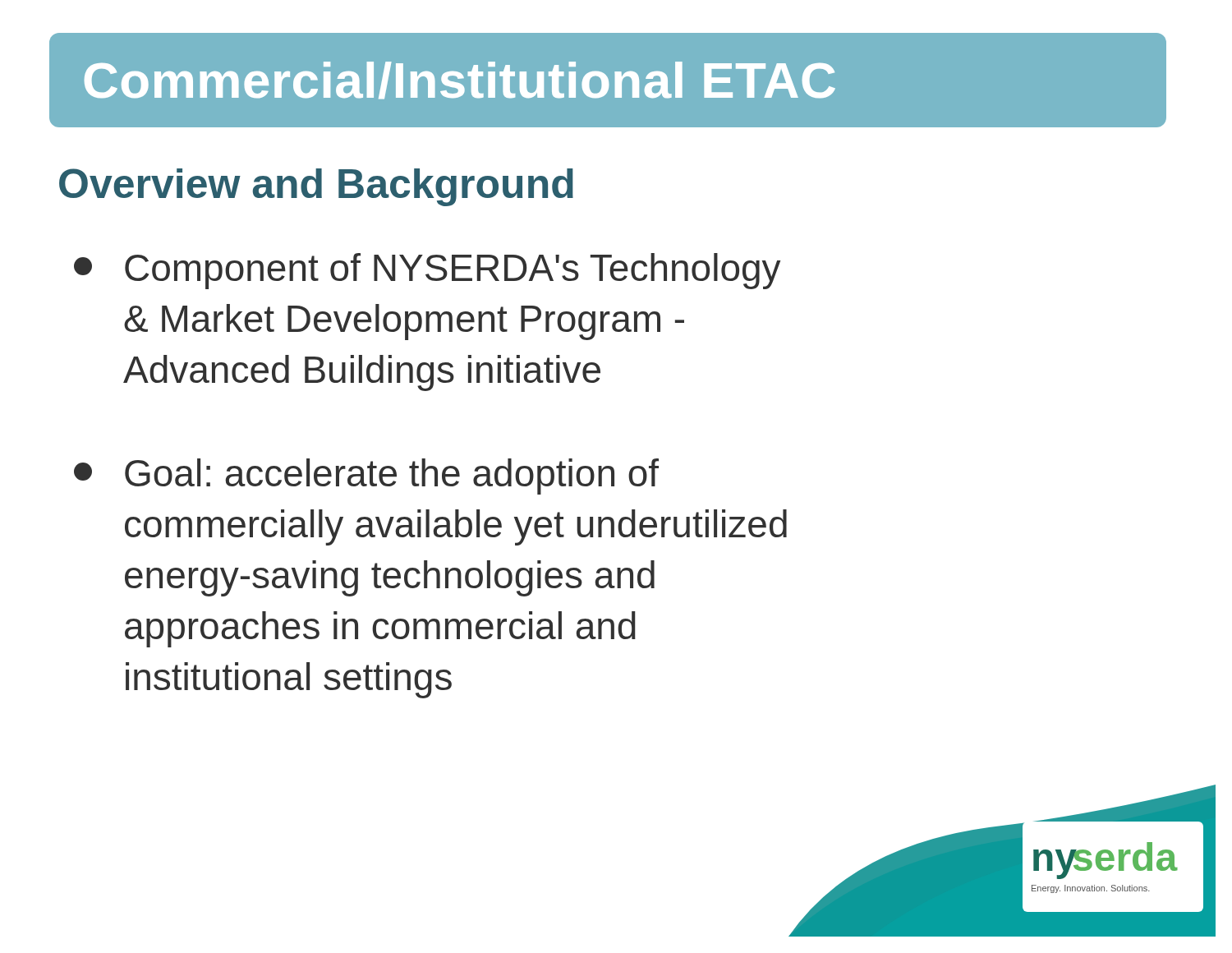Select the region starting "Commercial/Institutional ETAC"

460,80
